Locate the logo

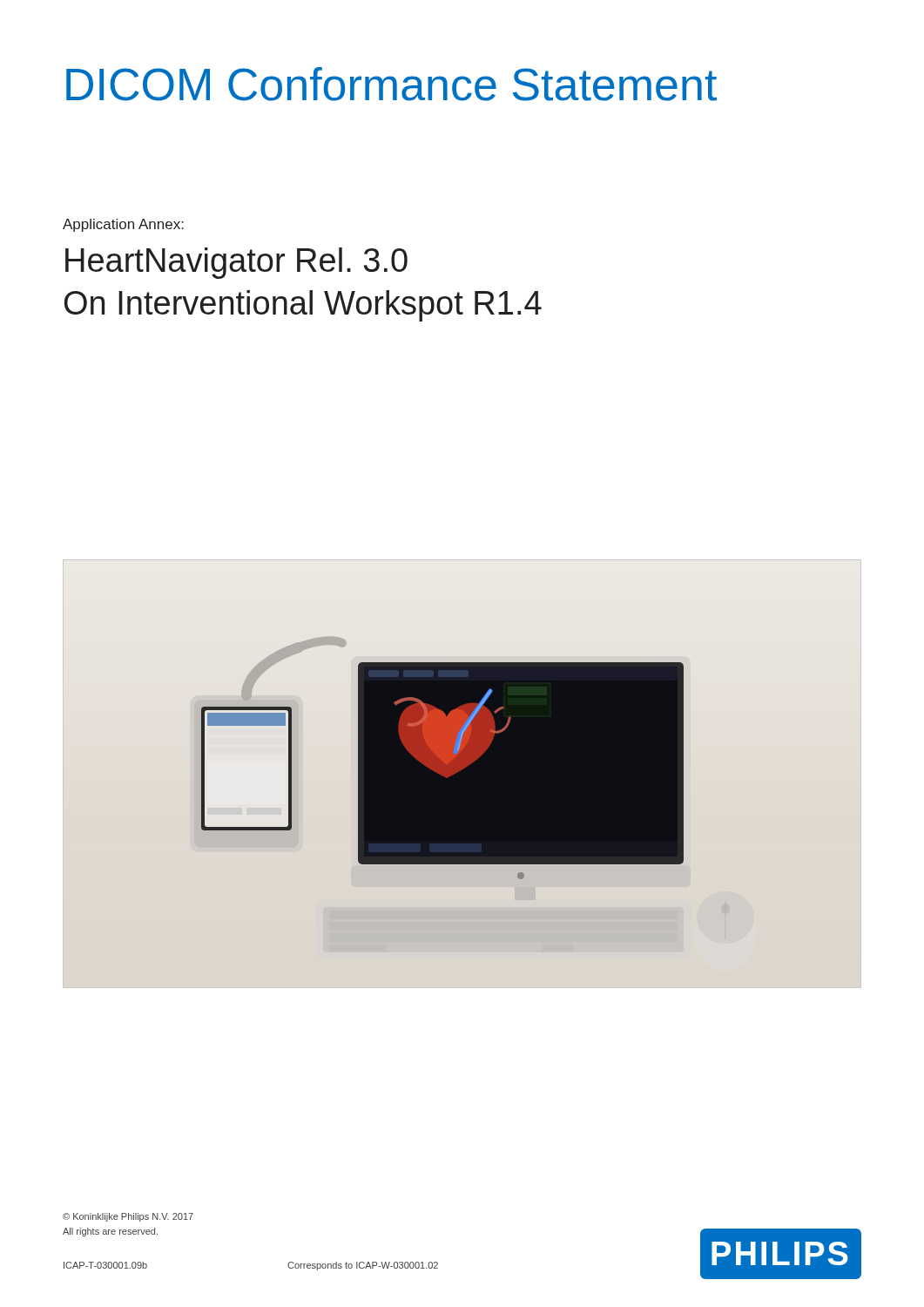click(781, 1256)
